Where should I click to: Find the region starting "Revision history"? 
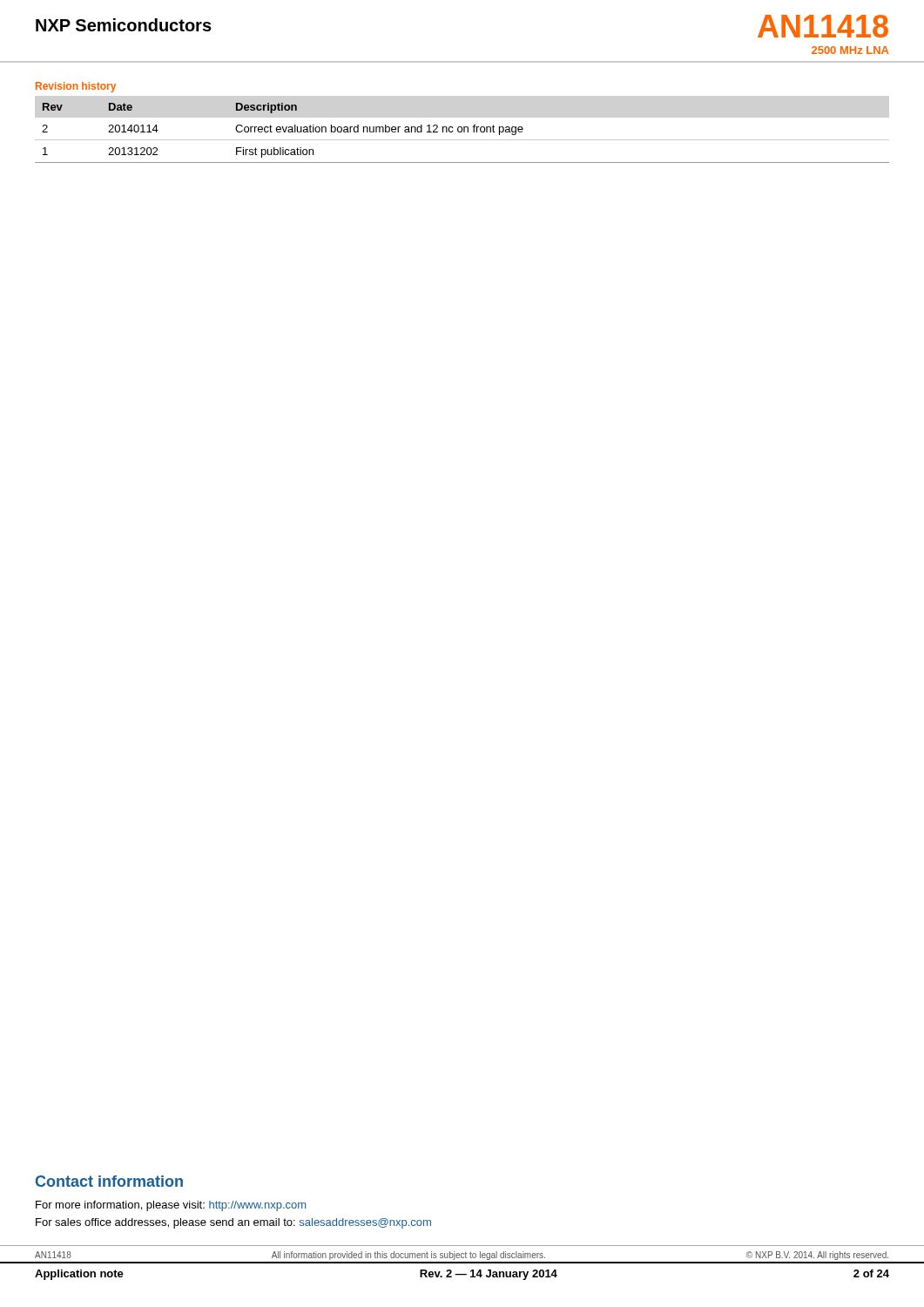click(75, 86)
